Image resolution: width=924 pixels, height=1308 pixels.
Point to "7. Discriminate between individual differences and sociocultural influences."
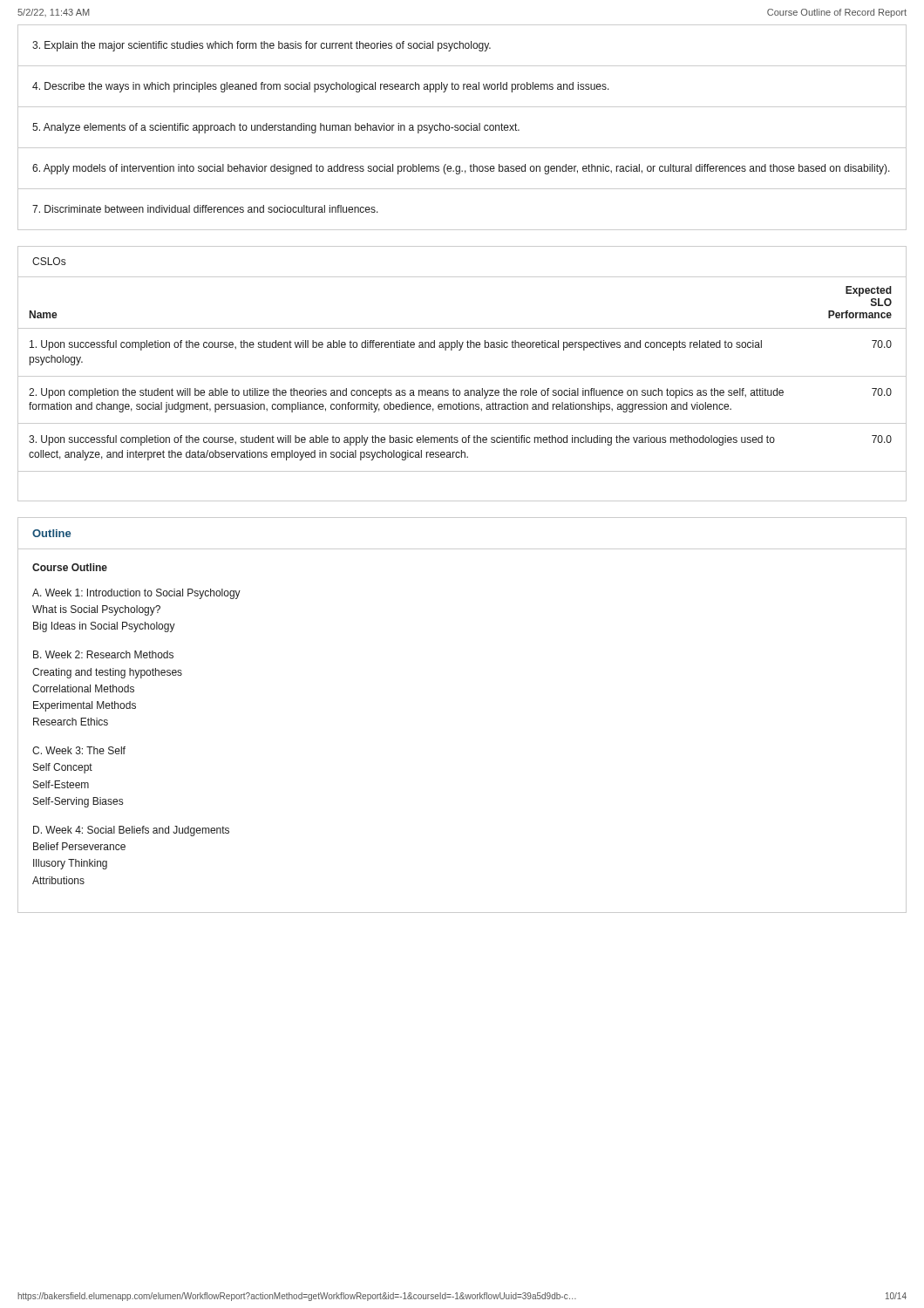[x=205, y=209]
